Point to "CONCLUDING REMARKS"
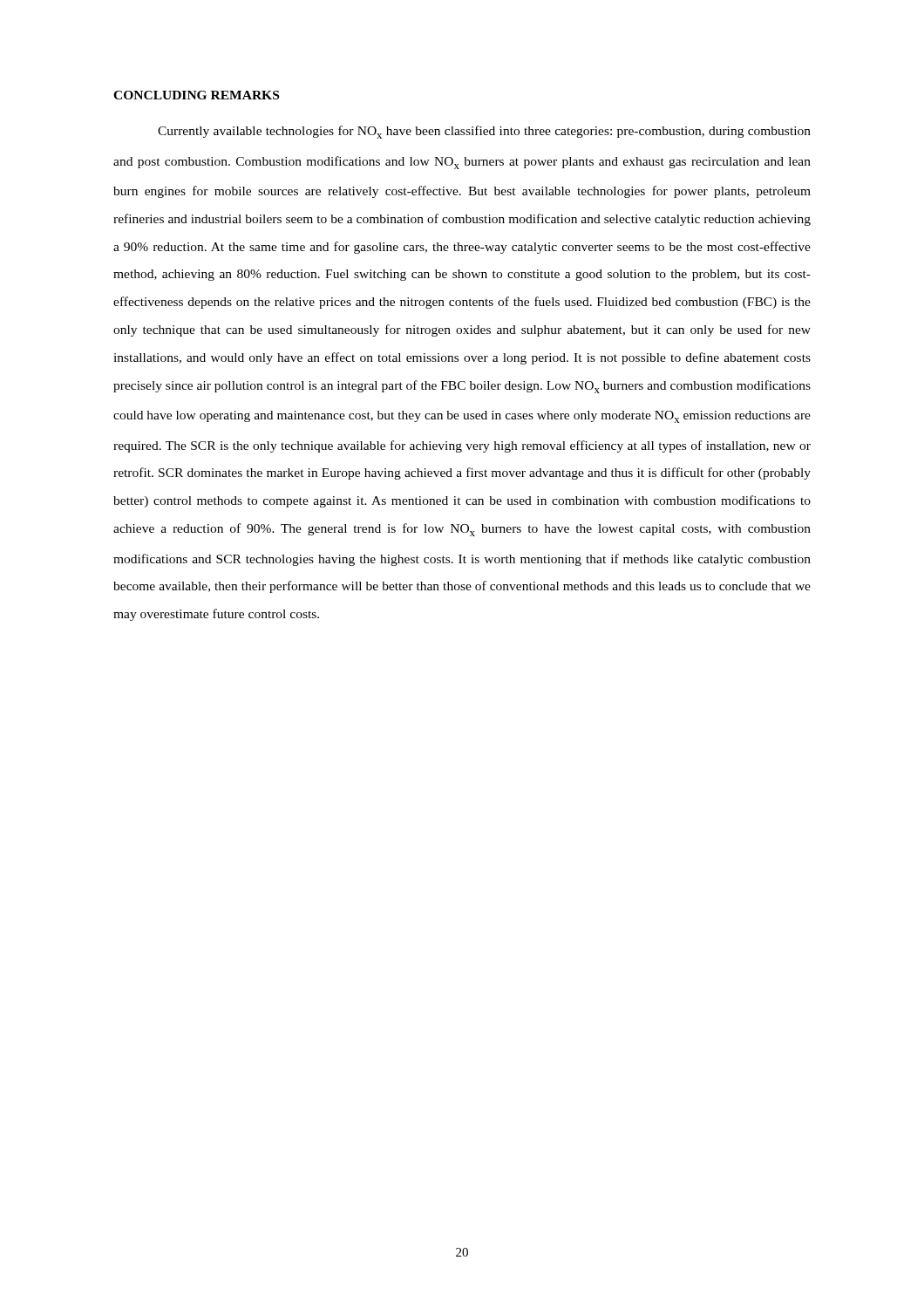 pyautogui.click(x=196, y=95)
